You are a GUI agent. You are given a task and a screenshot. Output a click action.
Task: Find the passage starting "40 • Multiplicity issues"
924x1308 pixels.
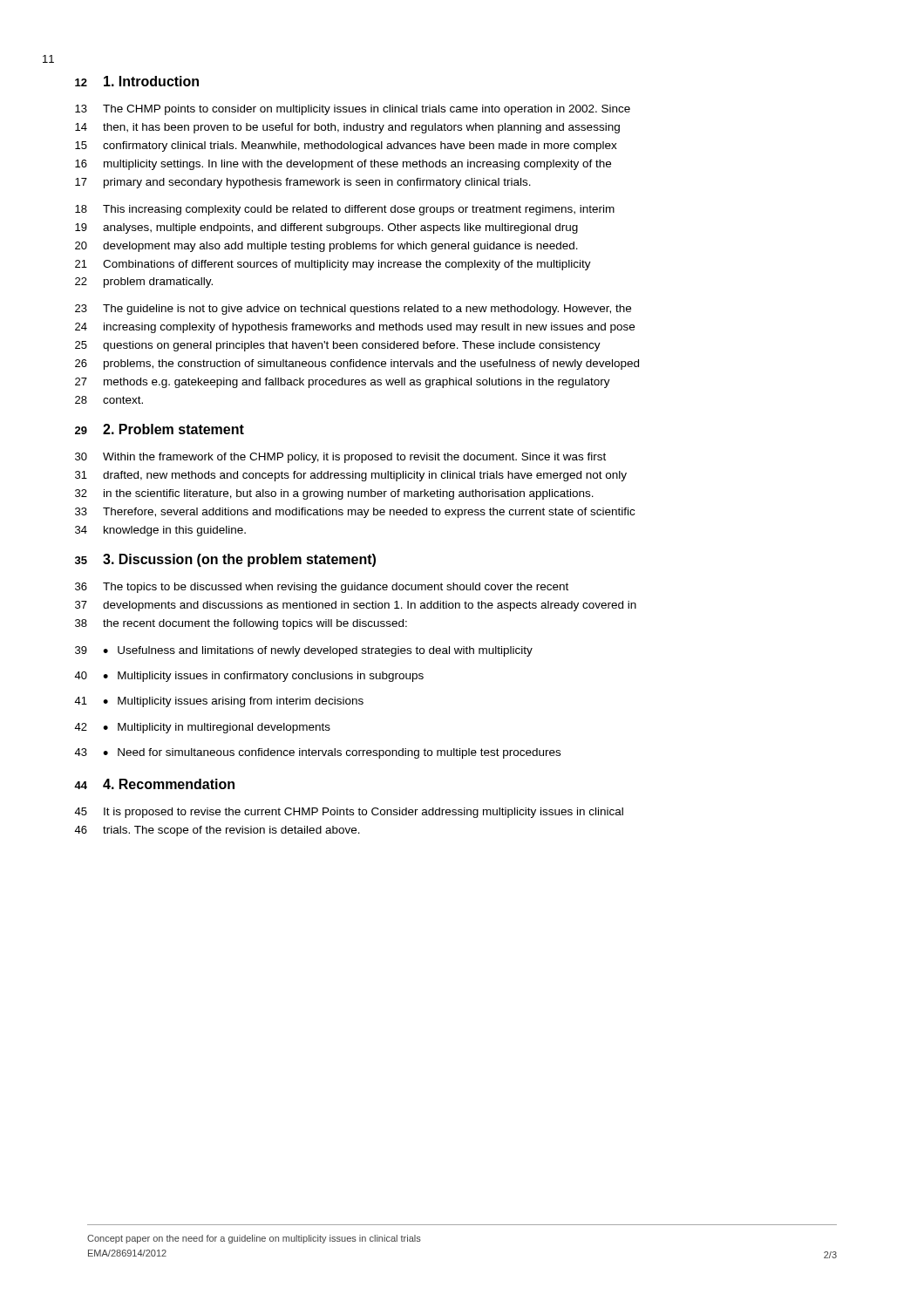tap(255, 677)
